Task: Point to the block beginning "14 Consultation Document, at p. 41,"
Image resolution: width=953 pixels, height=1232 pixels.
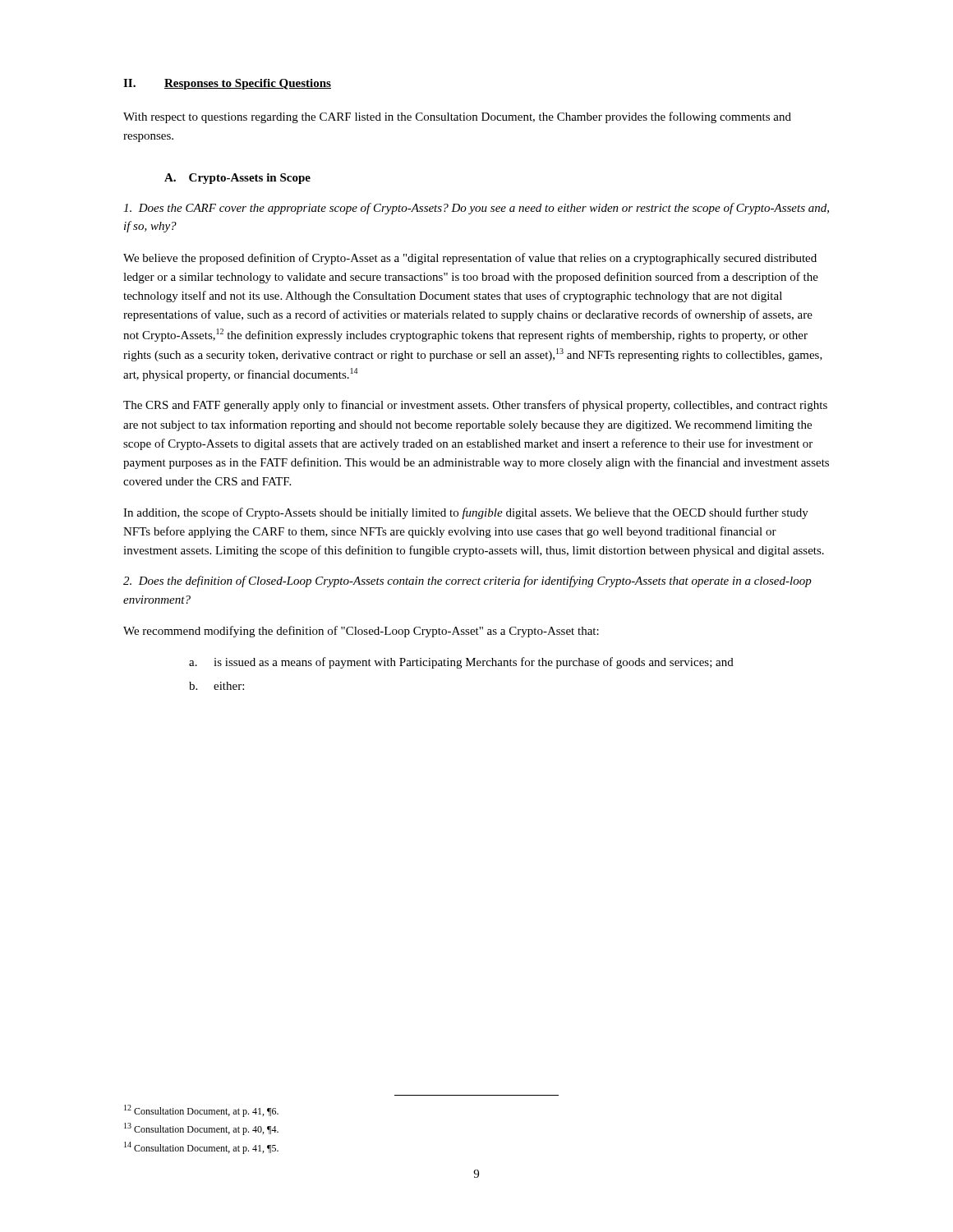Action: [x=201, y=1147]
